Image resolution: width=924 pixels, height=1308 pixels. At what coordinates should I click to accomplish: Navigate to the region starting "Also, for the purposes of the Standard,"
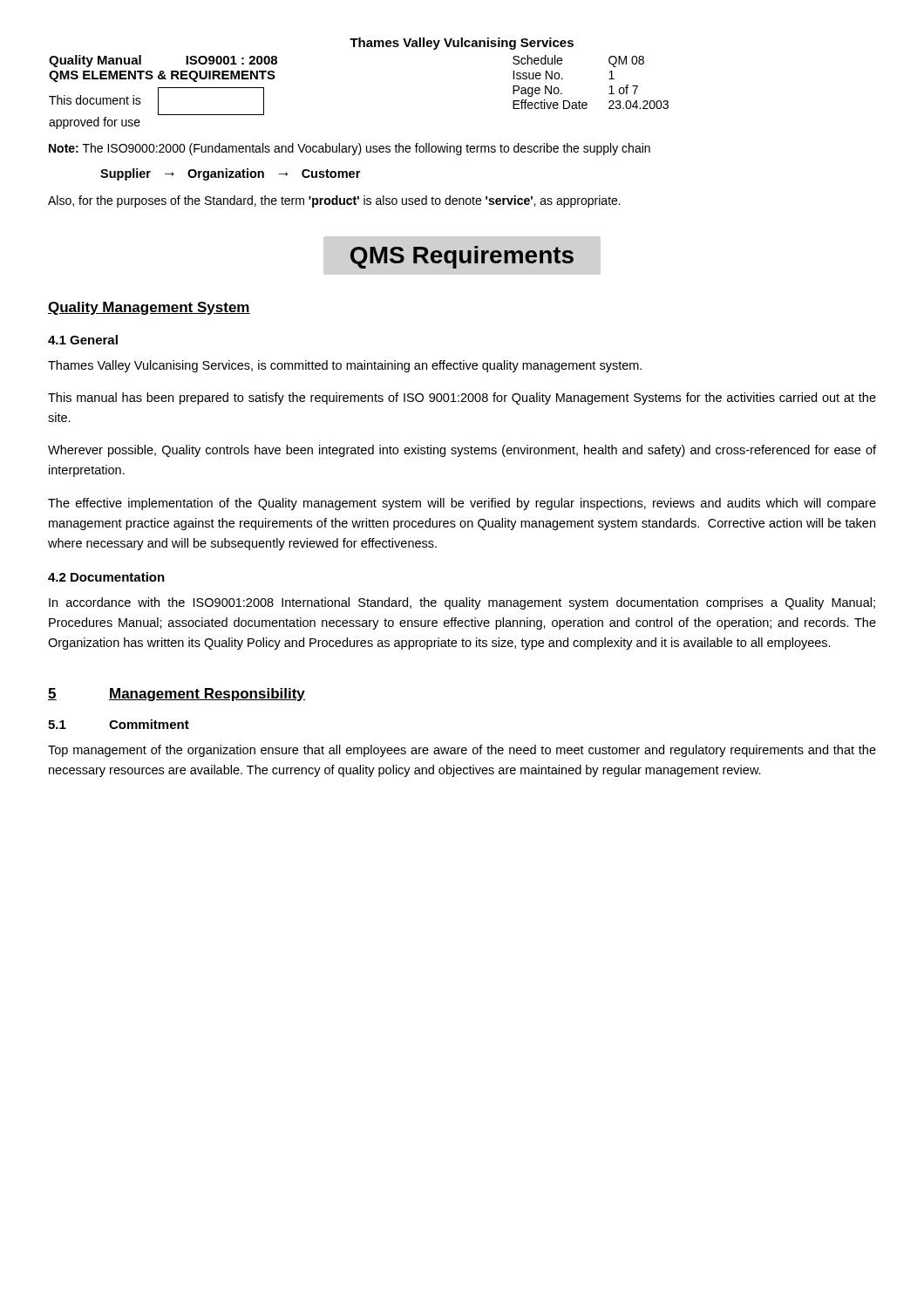tap(335, 200)
